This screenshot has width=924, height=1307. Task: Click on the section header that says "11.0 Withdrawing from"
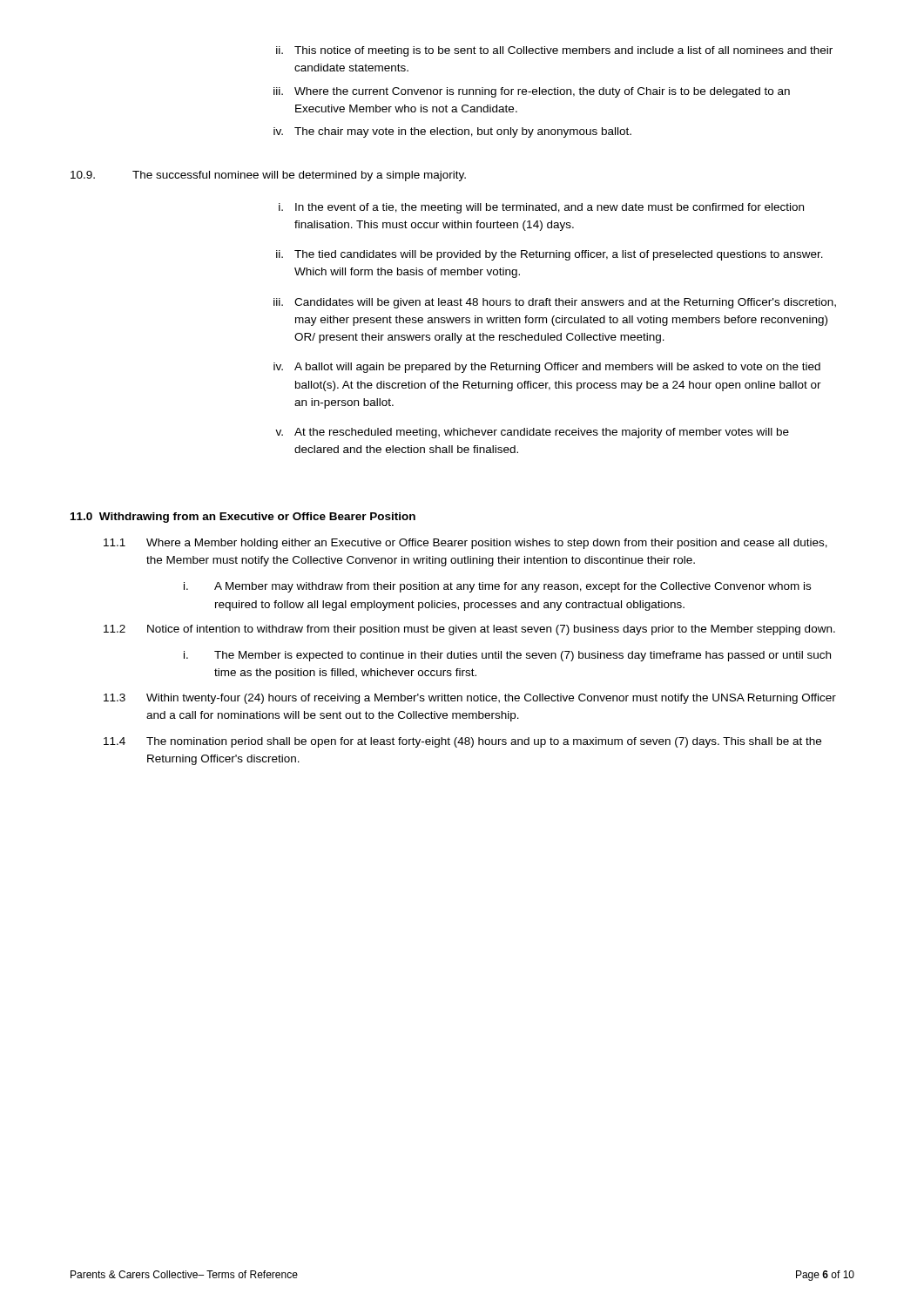click(x=243, y=516)
